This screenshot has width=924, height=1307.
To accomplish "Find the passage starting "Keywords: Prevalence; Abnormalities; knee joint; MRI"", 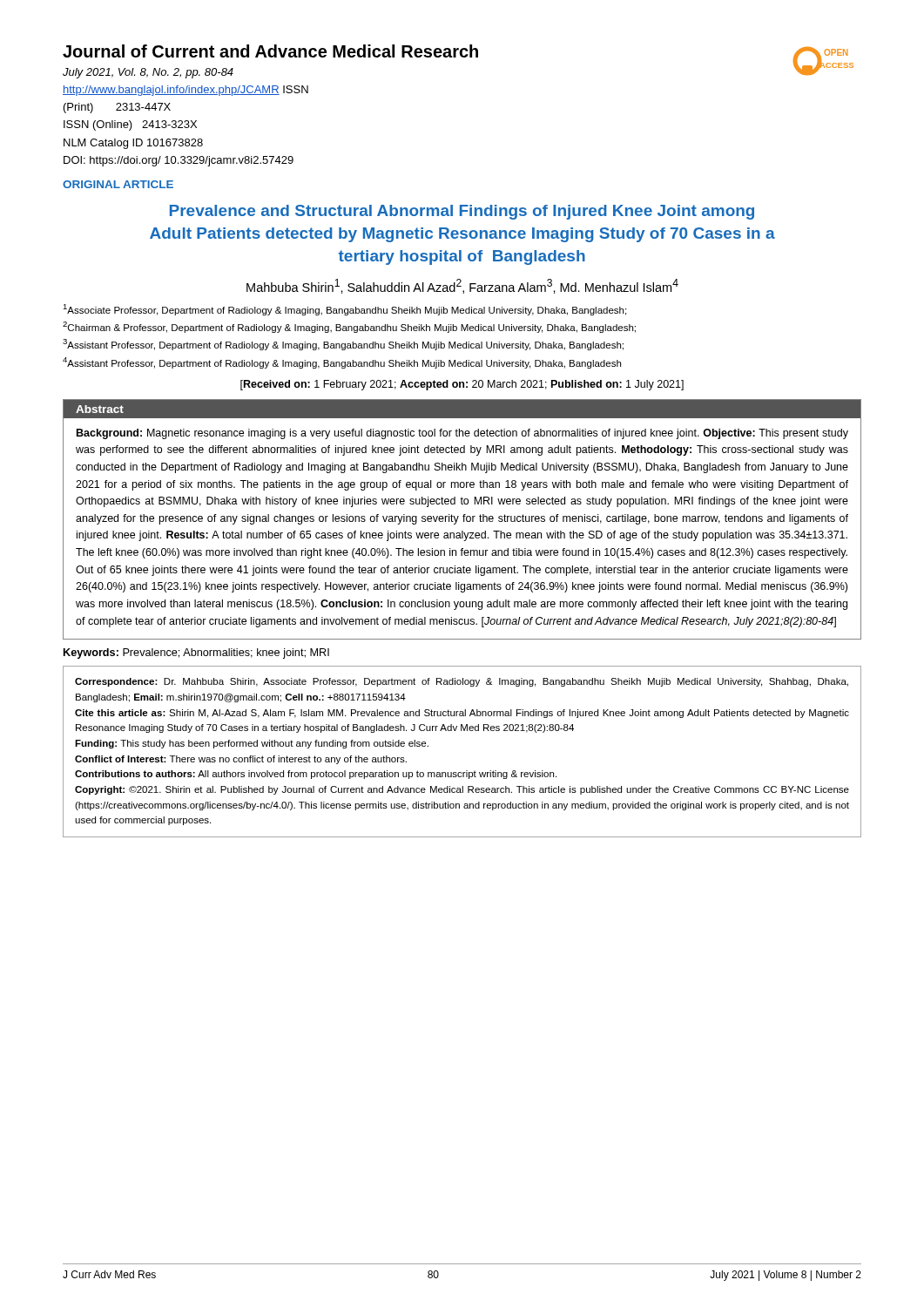I will [196, 653].
